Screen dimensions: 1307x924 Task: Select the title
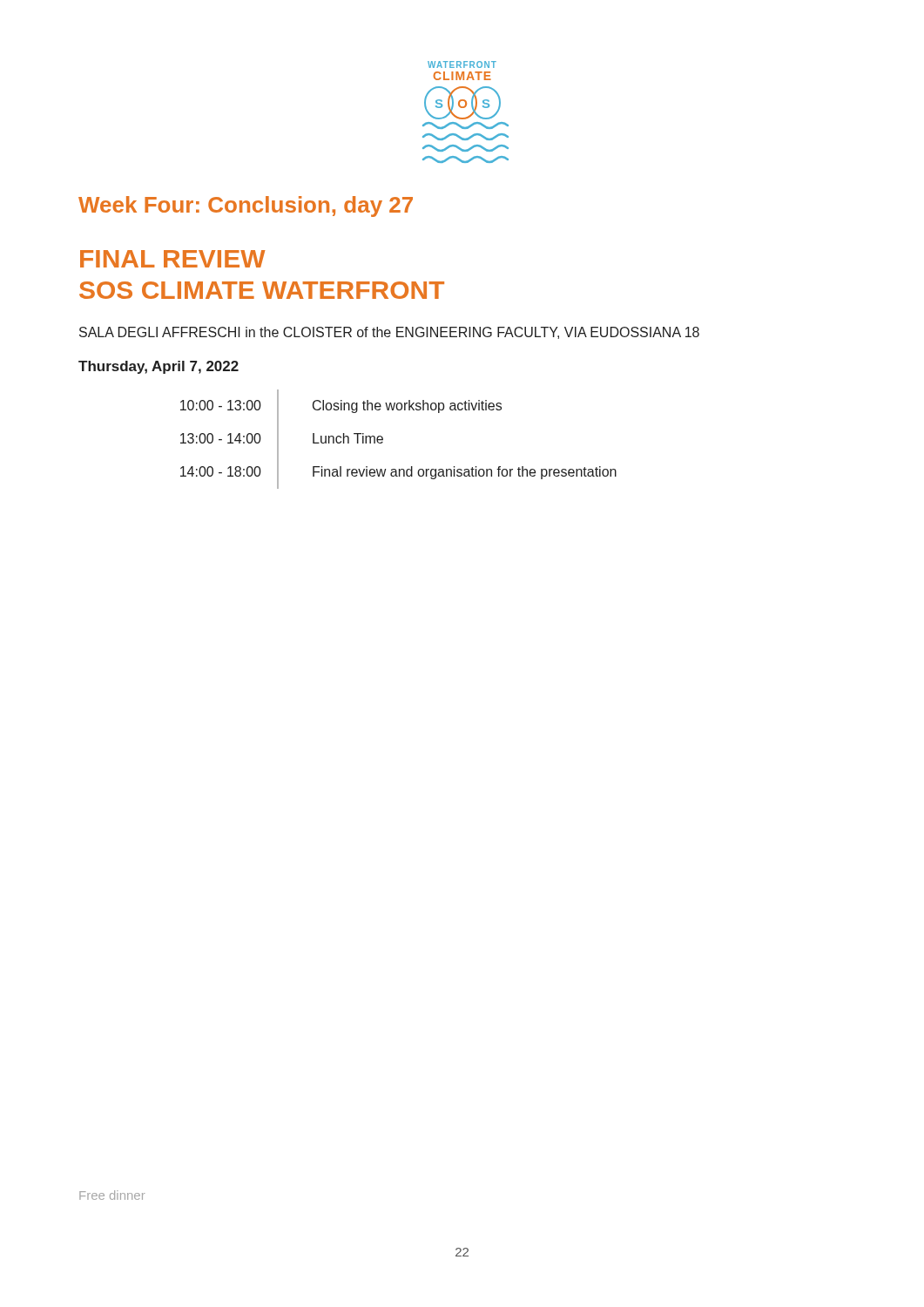pyautogui.click(x=246, y=205)
